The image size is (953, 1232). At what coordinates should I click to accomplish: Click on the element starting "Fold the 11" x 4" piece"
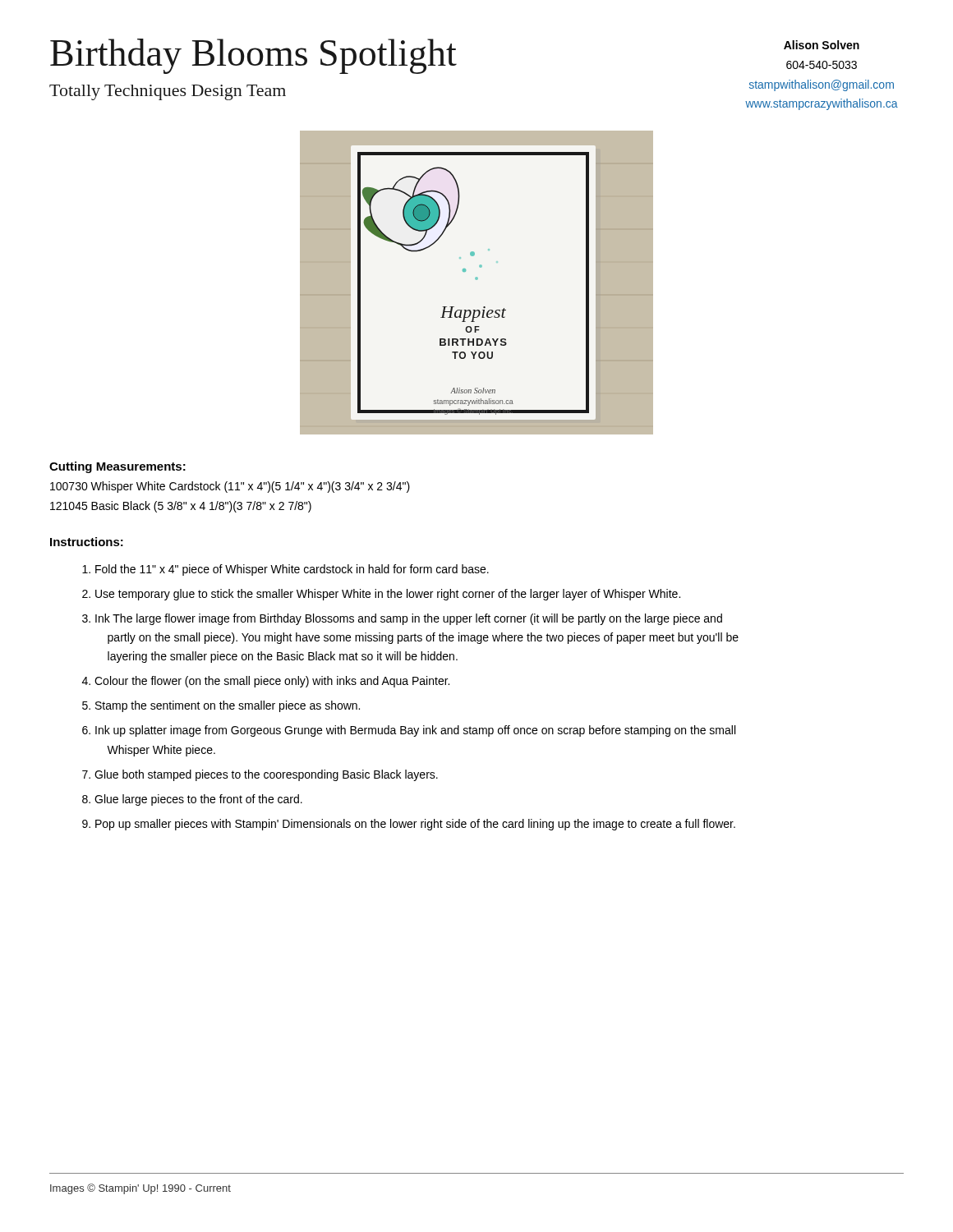click(x=292, y=569)
